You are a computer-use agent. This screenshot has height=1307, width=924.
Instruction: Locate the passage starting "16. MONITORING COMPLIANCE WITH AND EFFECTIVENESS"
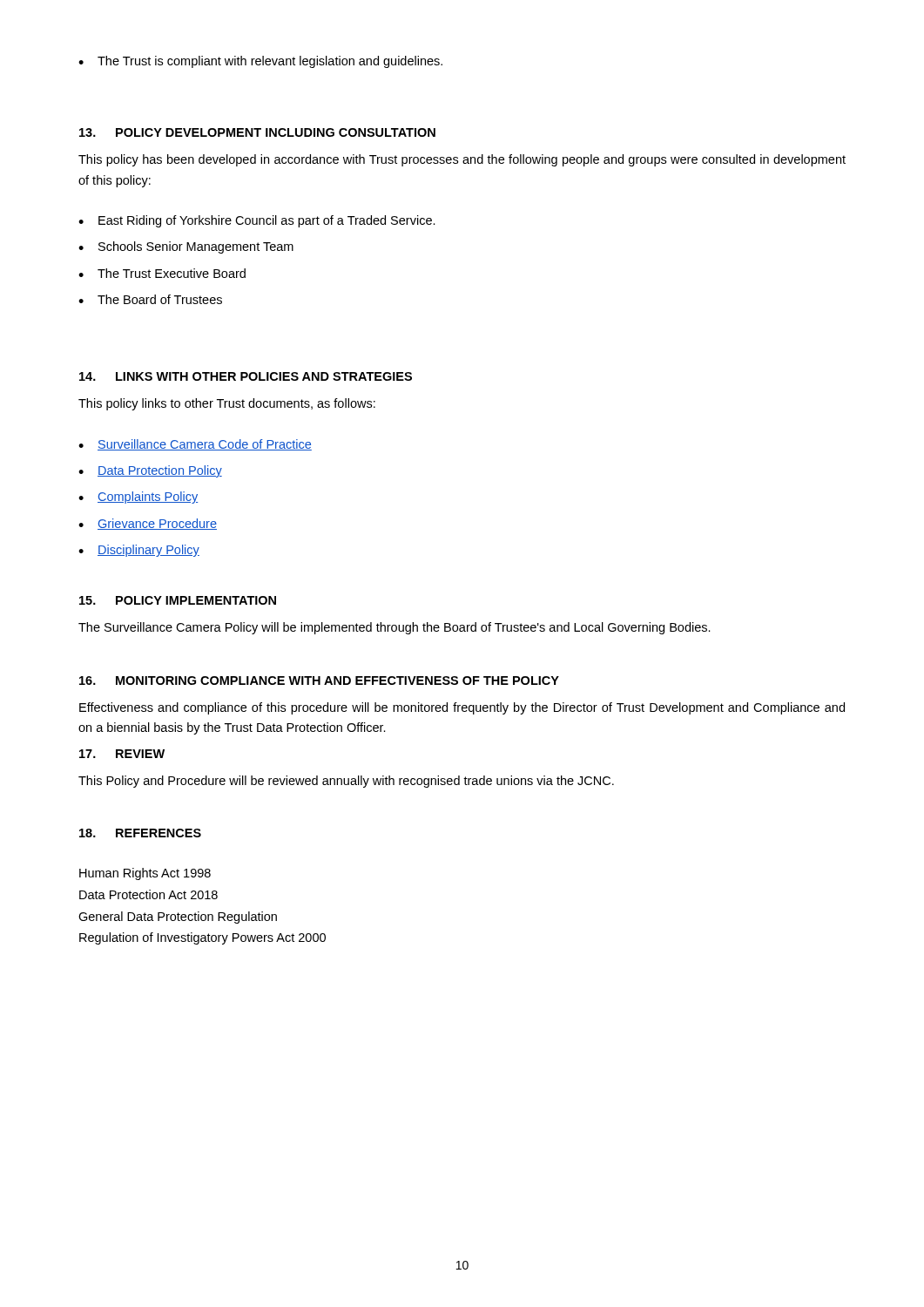pos(319,680)
